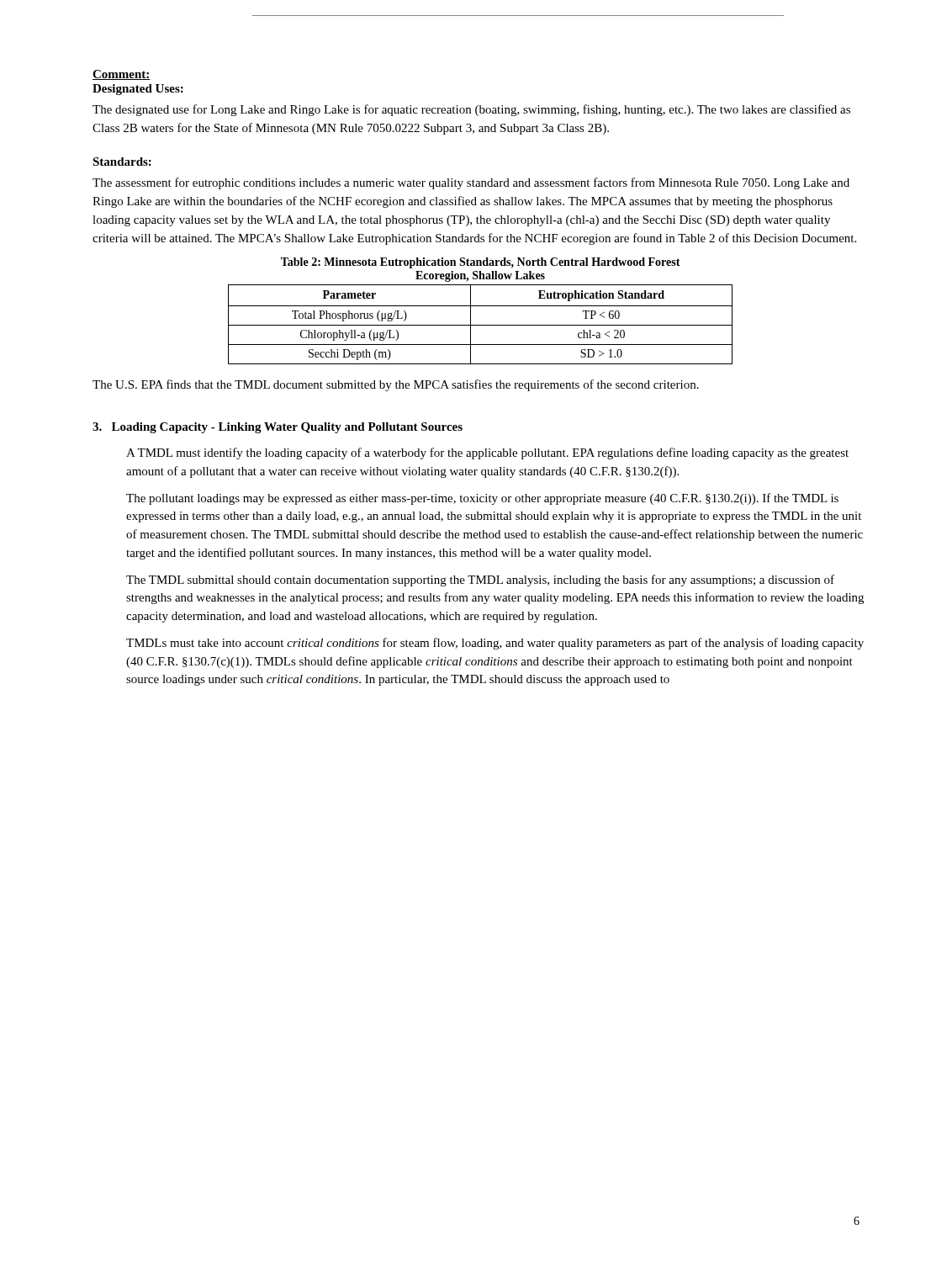Screen dimensions: 1262x952
Task: Click a caption
Action: 480,269
